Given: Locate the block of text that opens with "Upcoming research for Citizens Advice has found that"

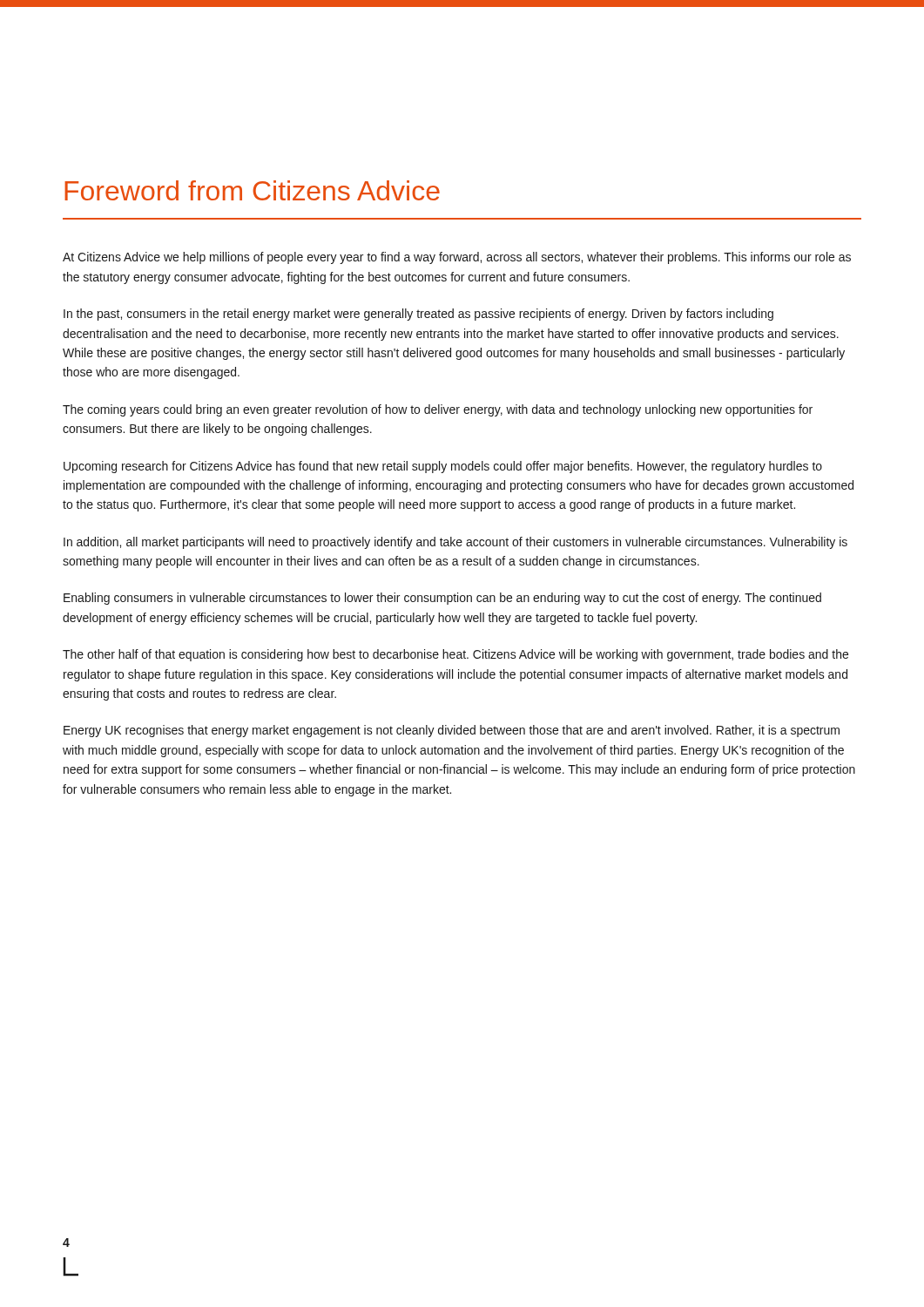Looking at the screenshot, I should pos(462,485).
